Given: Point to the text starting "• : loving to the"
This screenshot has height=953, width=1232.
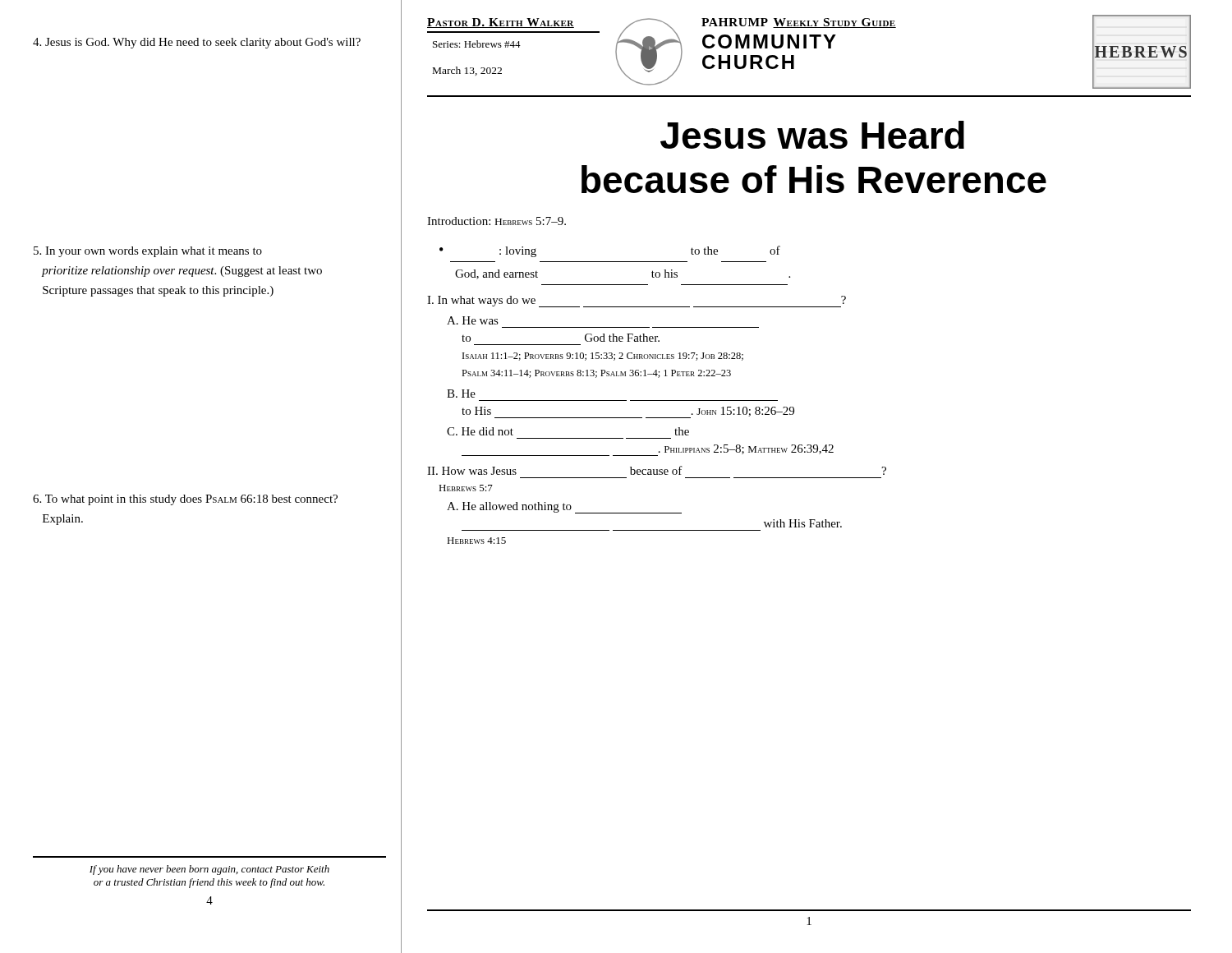Looking at the screenshot, I should (x=615, y=265).
